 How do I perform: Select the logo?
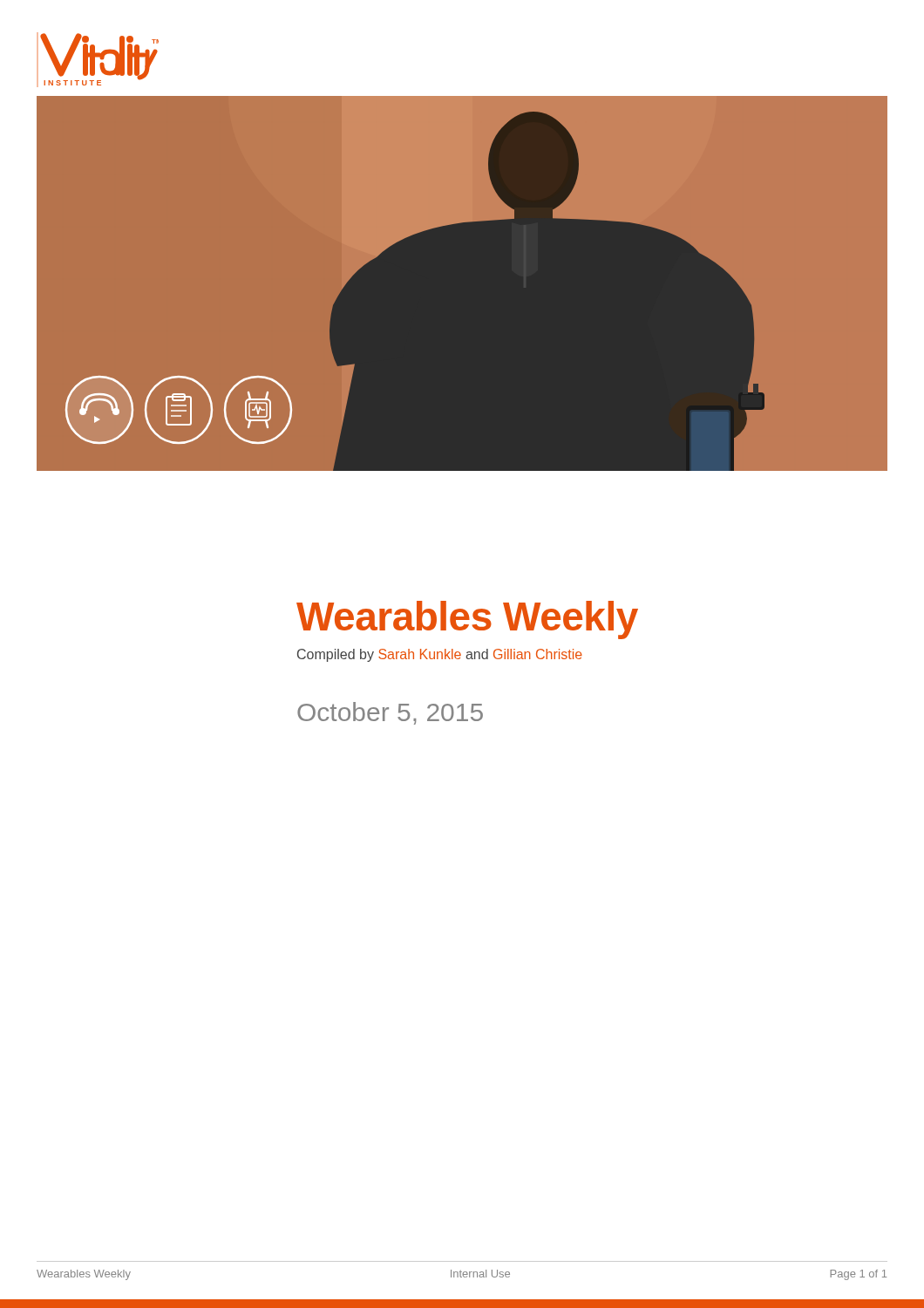point(98,60)
